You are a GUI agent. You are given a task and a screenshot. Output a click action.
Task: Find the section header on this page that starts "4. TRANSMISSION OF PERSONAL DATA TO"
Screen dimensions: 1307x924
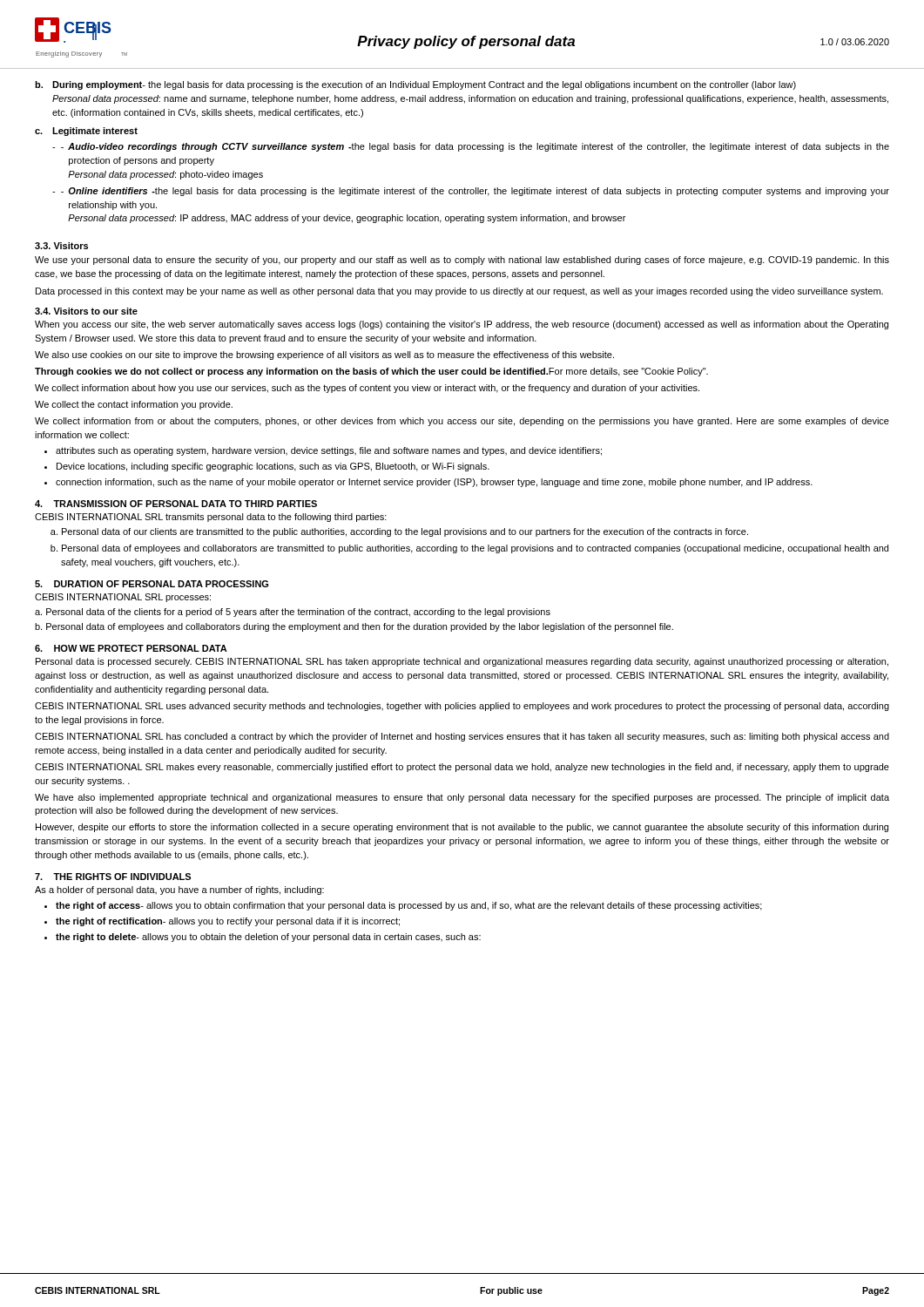click(176, 503)
